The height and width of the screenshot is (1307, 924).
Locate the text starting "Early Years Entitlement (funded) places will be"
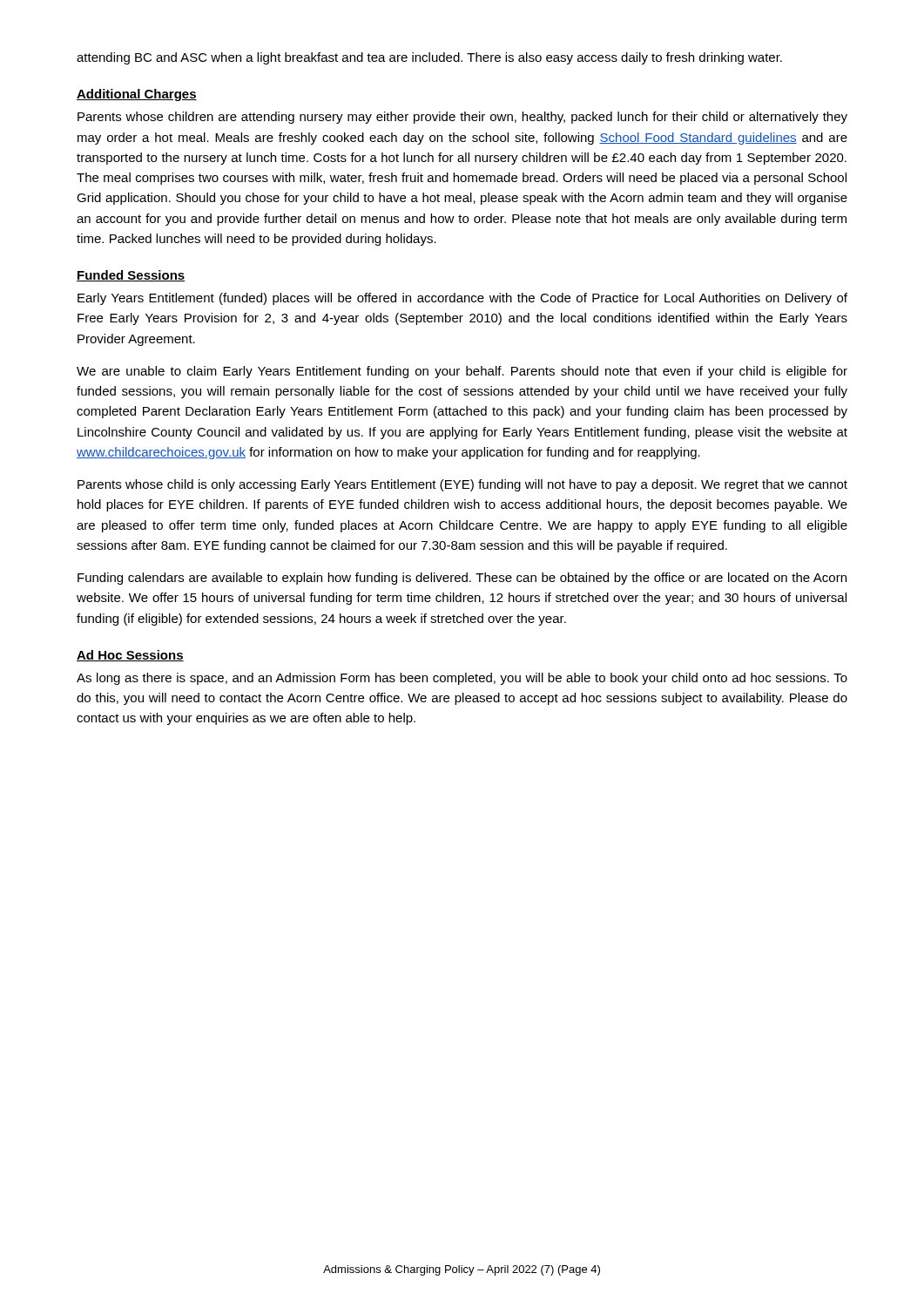point(462,318)
